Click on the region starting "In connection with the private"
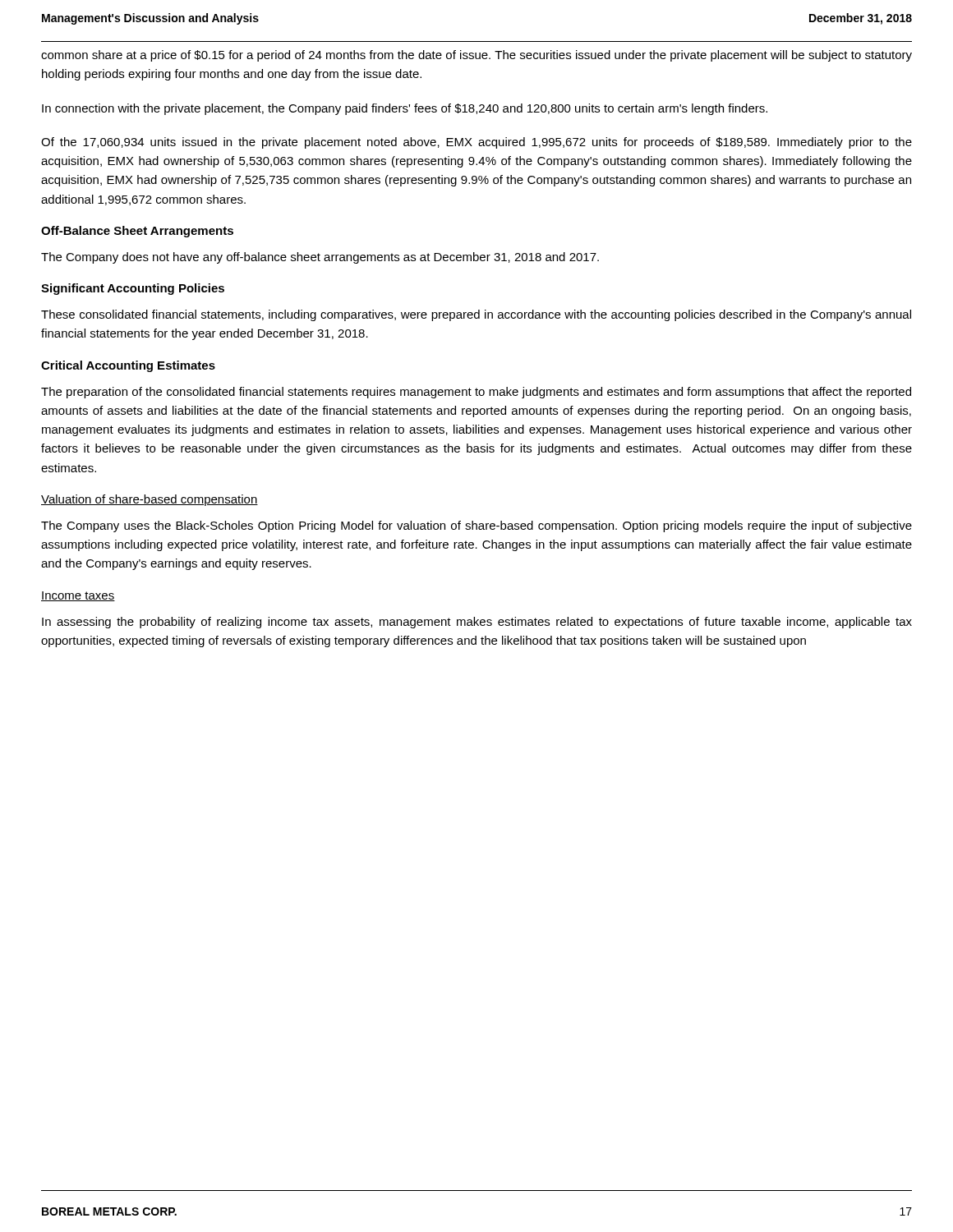953x1232 pixels. click(405, 108)
